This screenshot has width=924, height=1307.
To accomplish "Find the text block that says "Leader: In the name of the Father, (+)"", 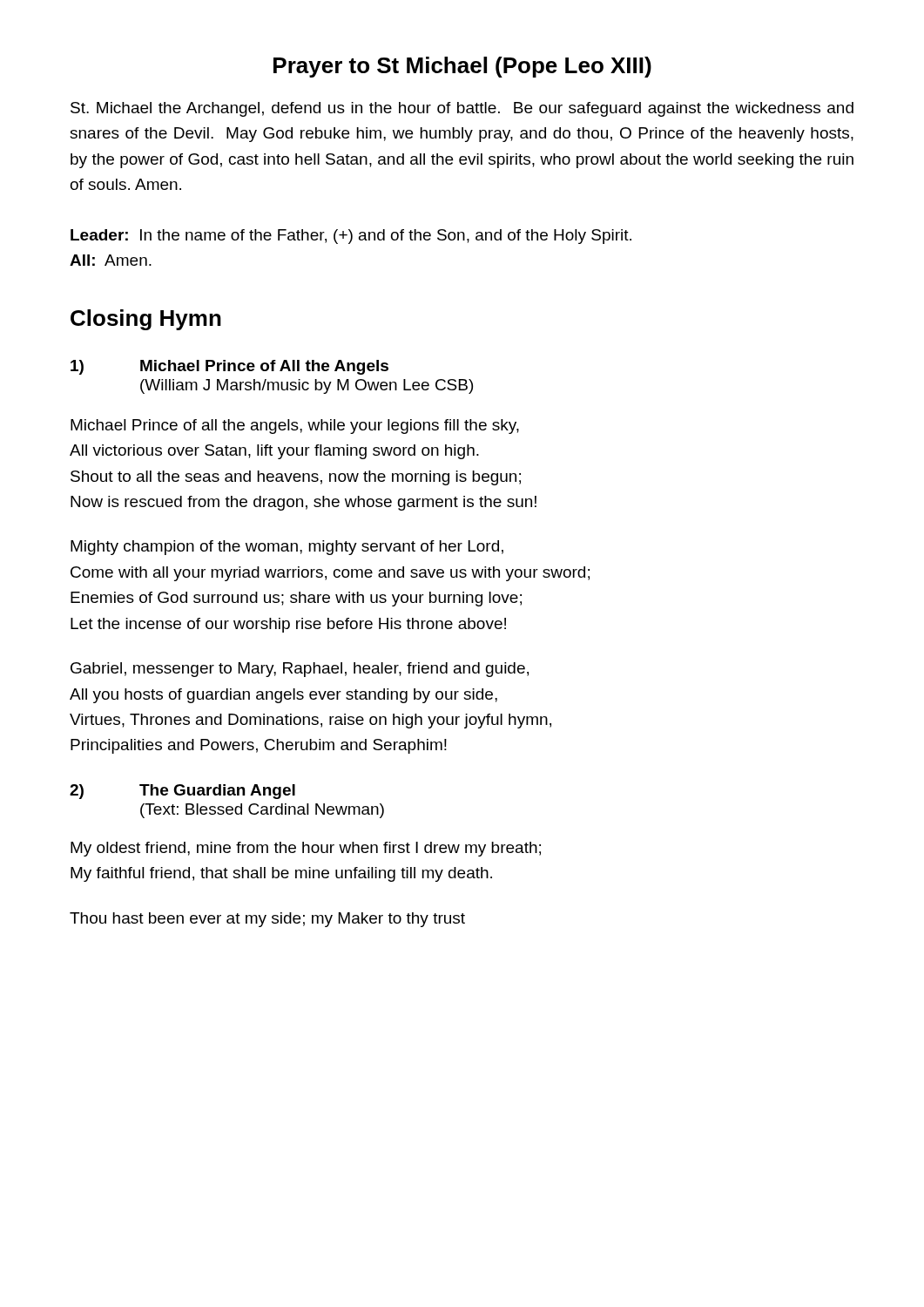I will (x=351, y=247).
